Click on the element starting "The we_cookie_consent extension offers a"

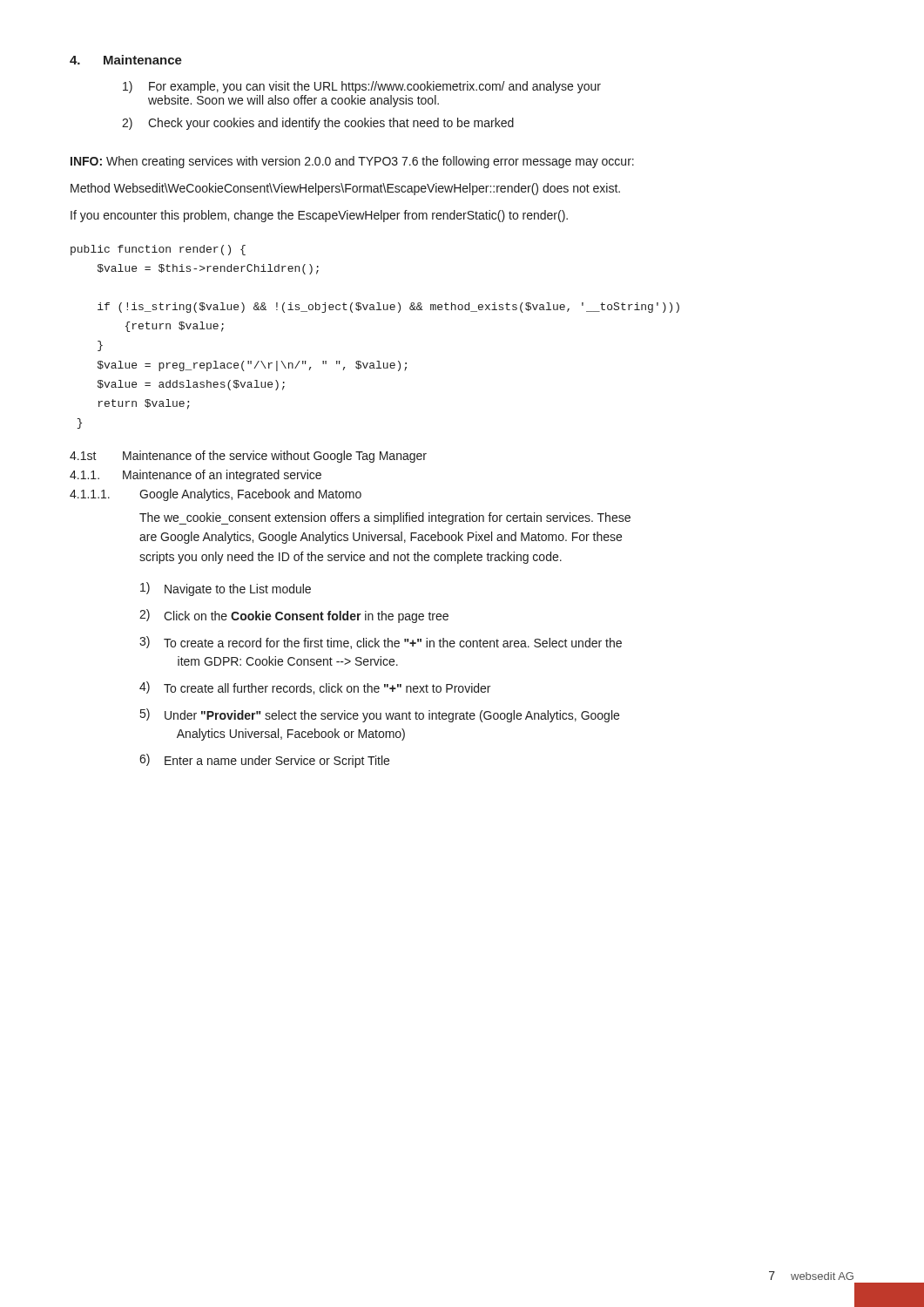[385, 537]
